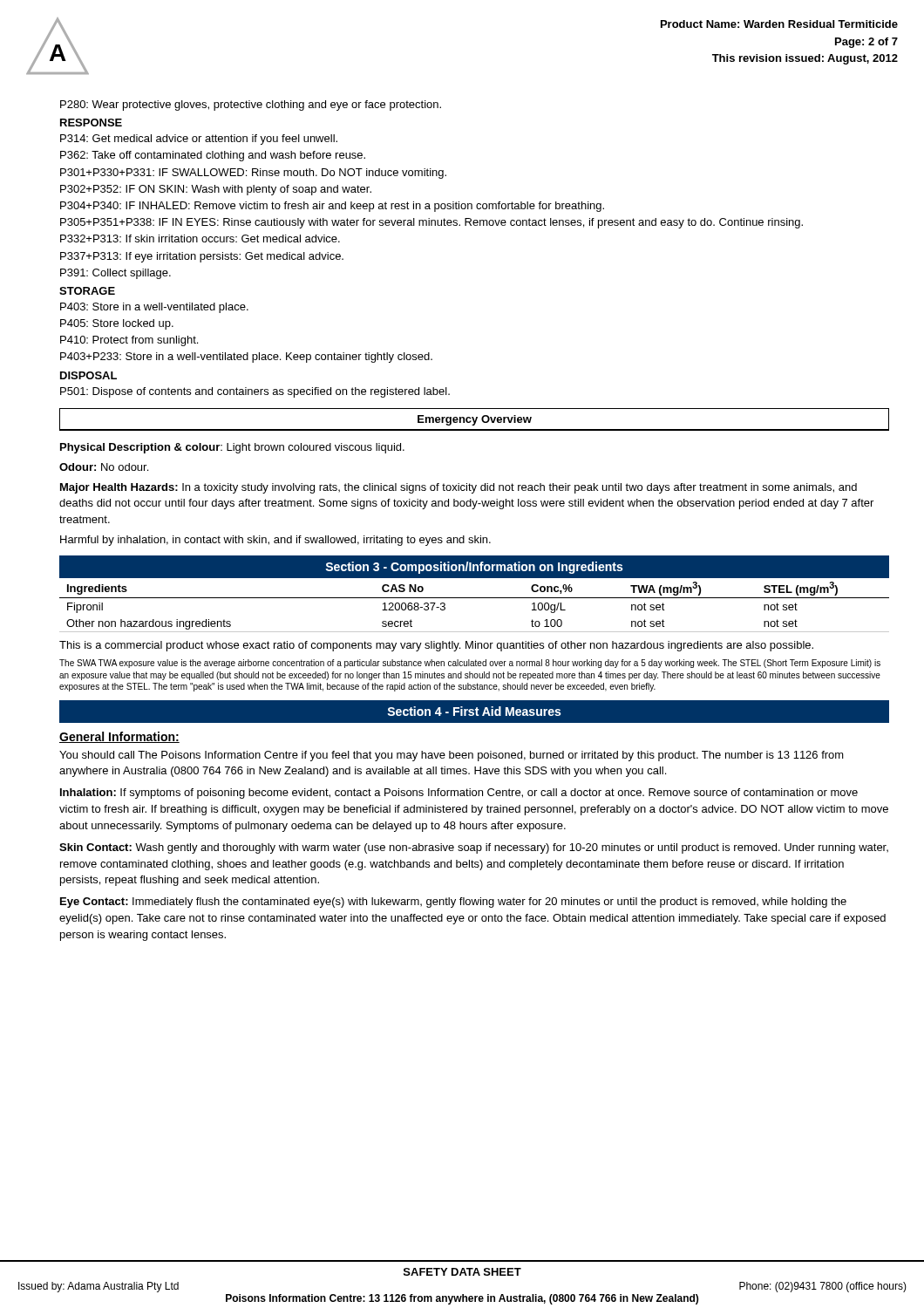Image resolution: width=924 pixels, height=1308 pixels.
Task: Find the text starting "P301+P330+P331: IF SWALLOWED:"
Action: [x=253, y=172]
